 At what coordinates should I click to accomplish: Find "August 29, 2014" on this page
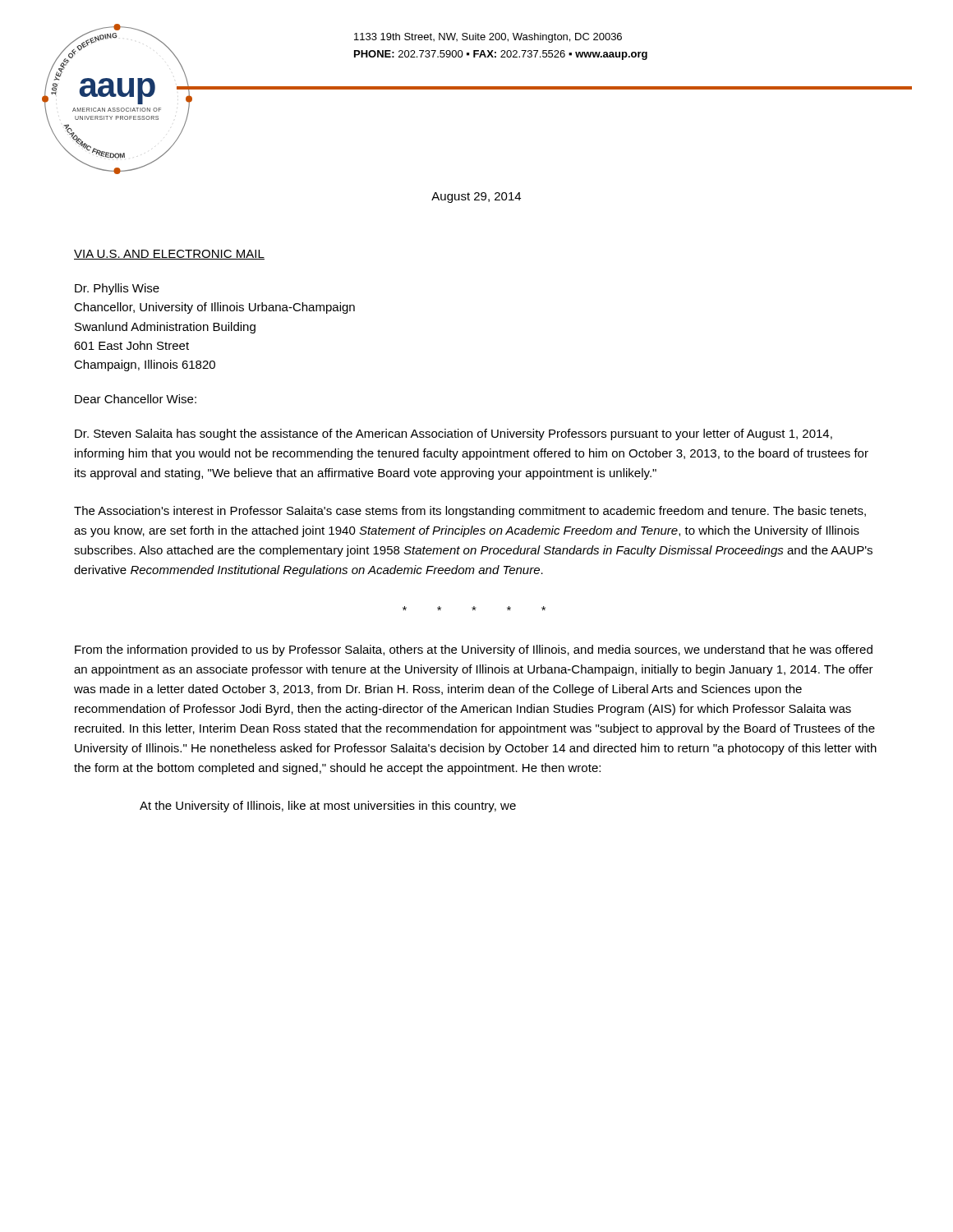[476, 196]
